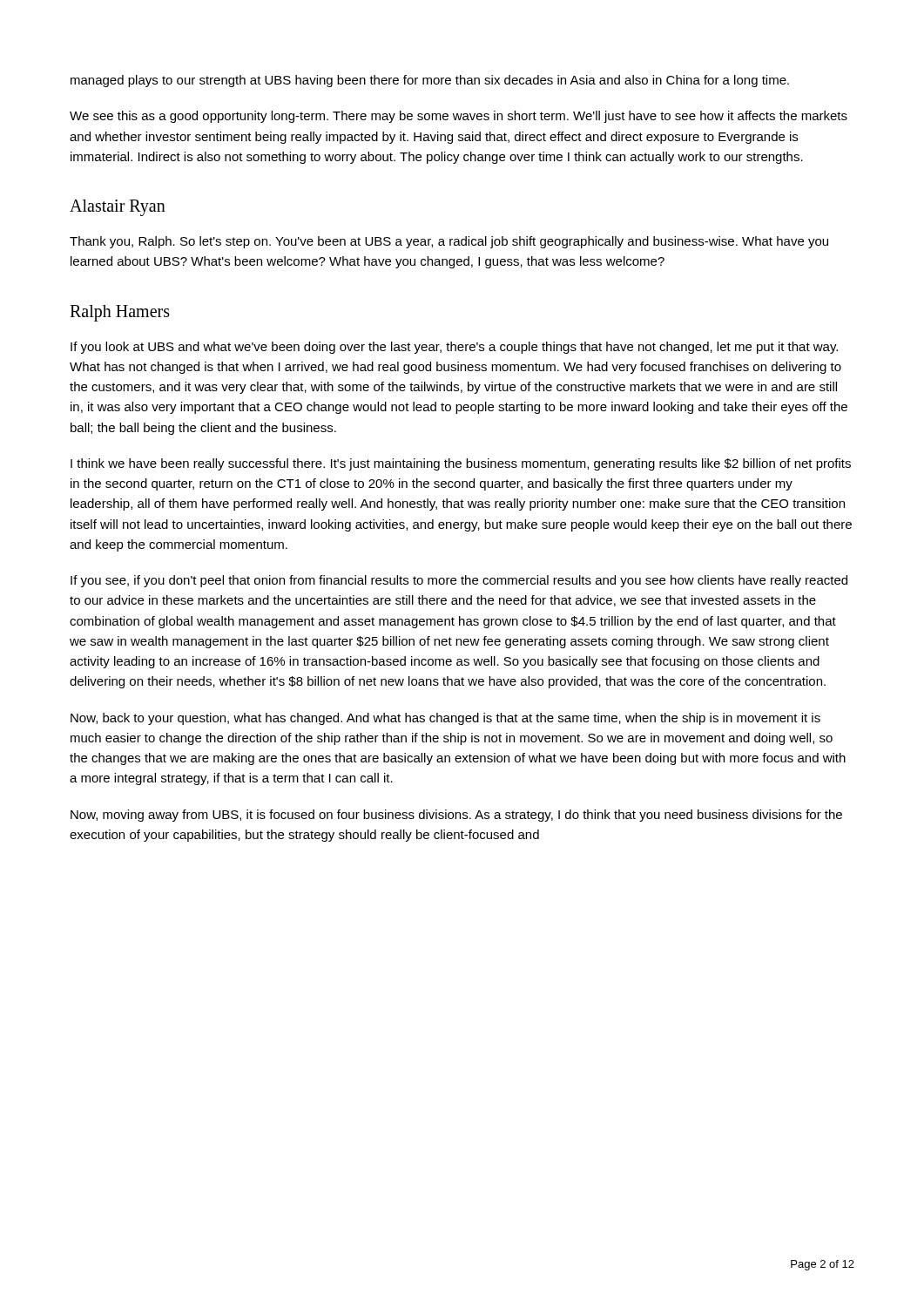The image size is (924, 1307).
Task: Click on the text block with the text "Now, moving away from UBS,"
Action: tap(456, 824)
